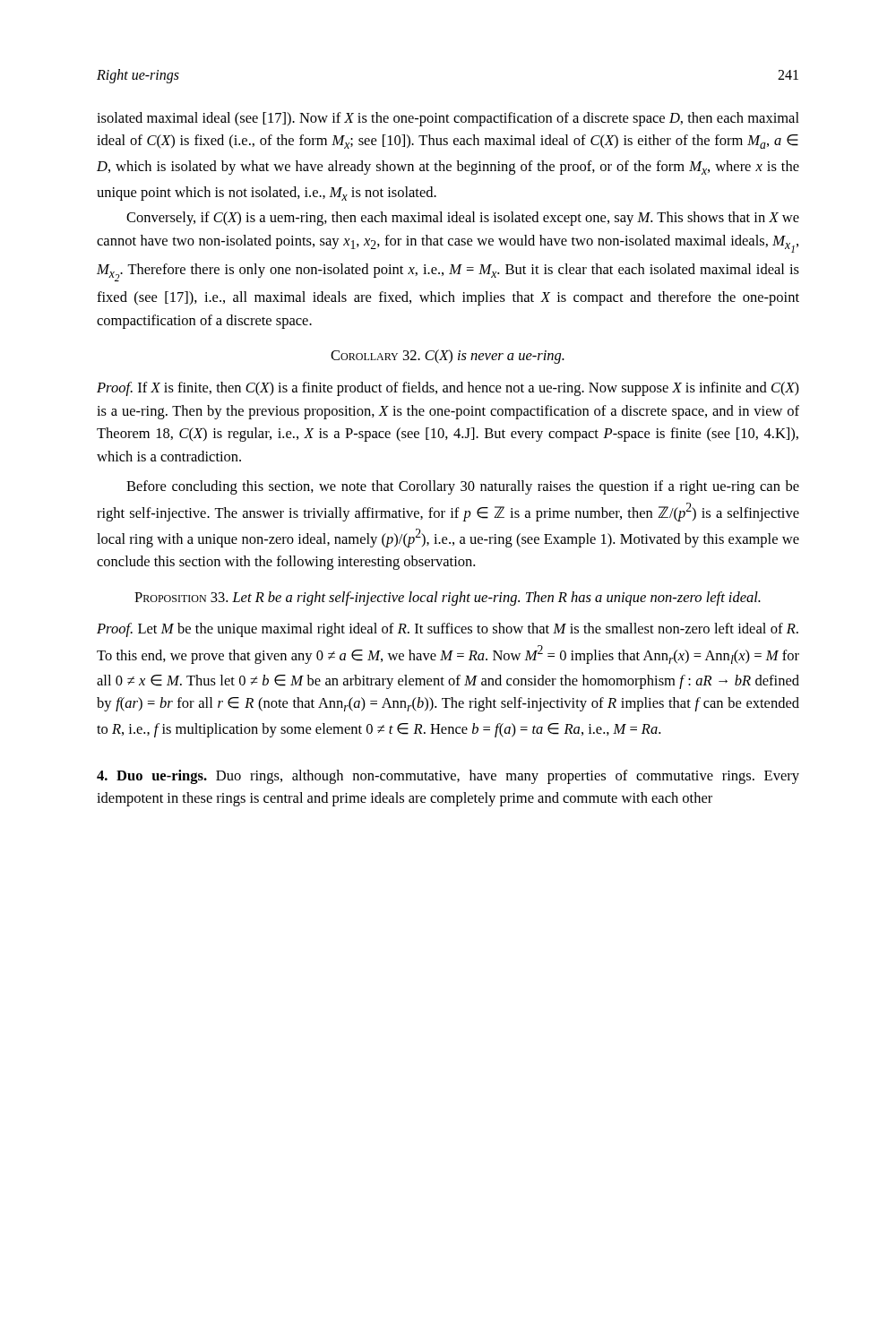Locate the text block that says "Before concluding this section, we note"

(x=448, y=524)
